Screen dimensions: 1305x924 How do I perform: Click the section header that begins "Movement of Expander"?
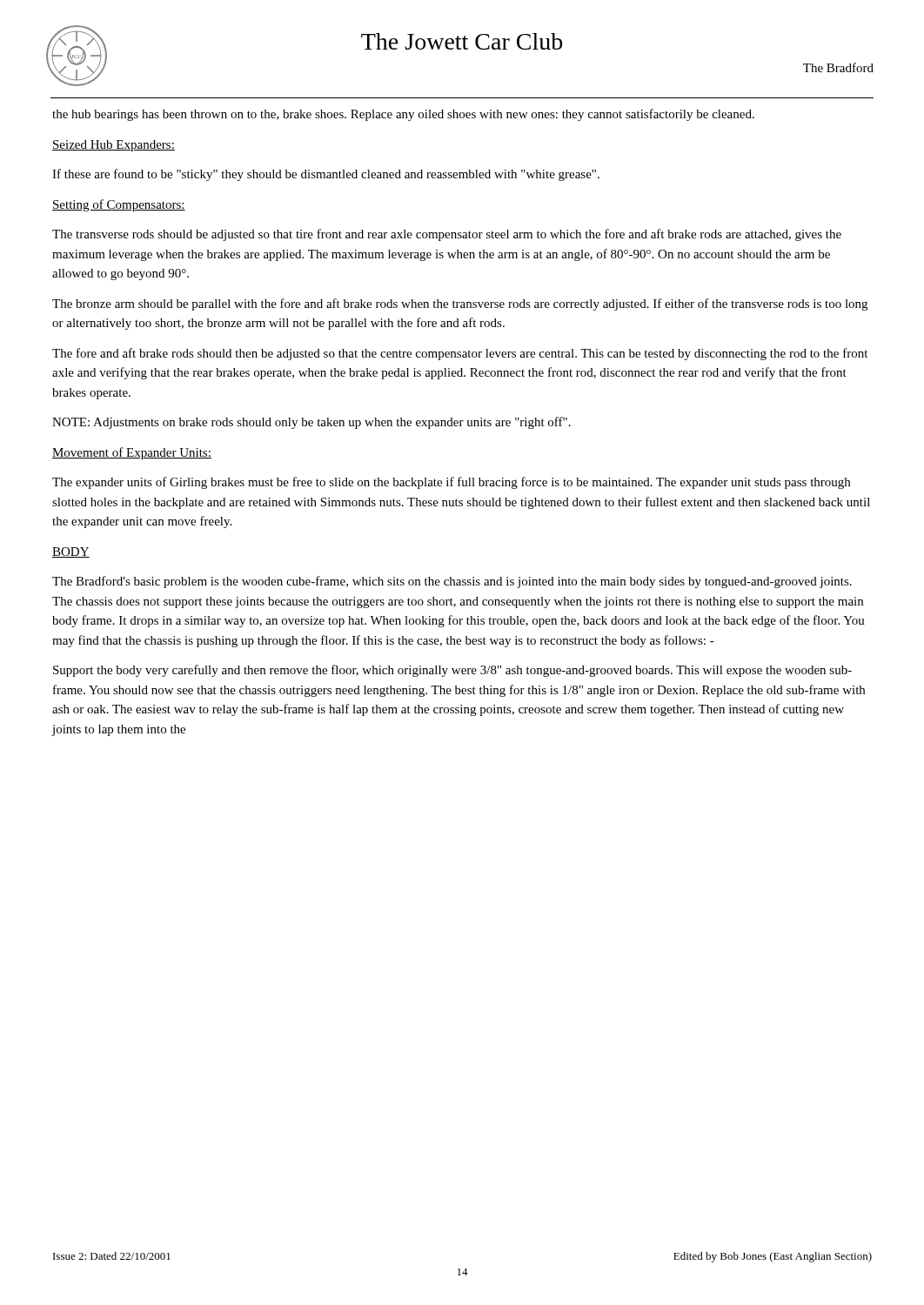point(132,453)
